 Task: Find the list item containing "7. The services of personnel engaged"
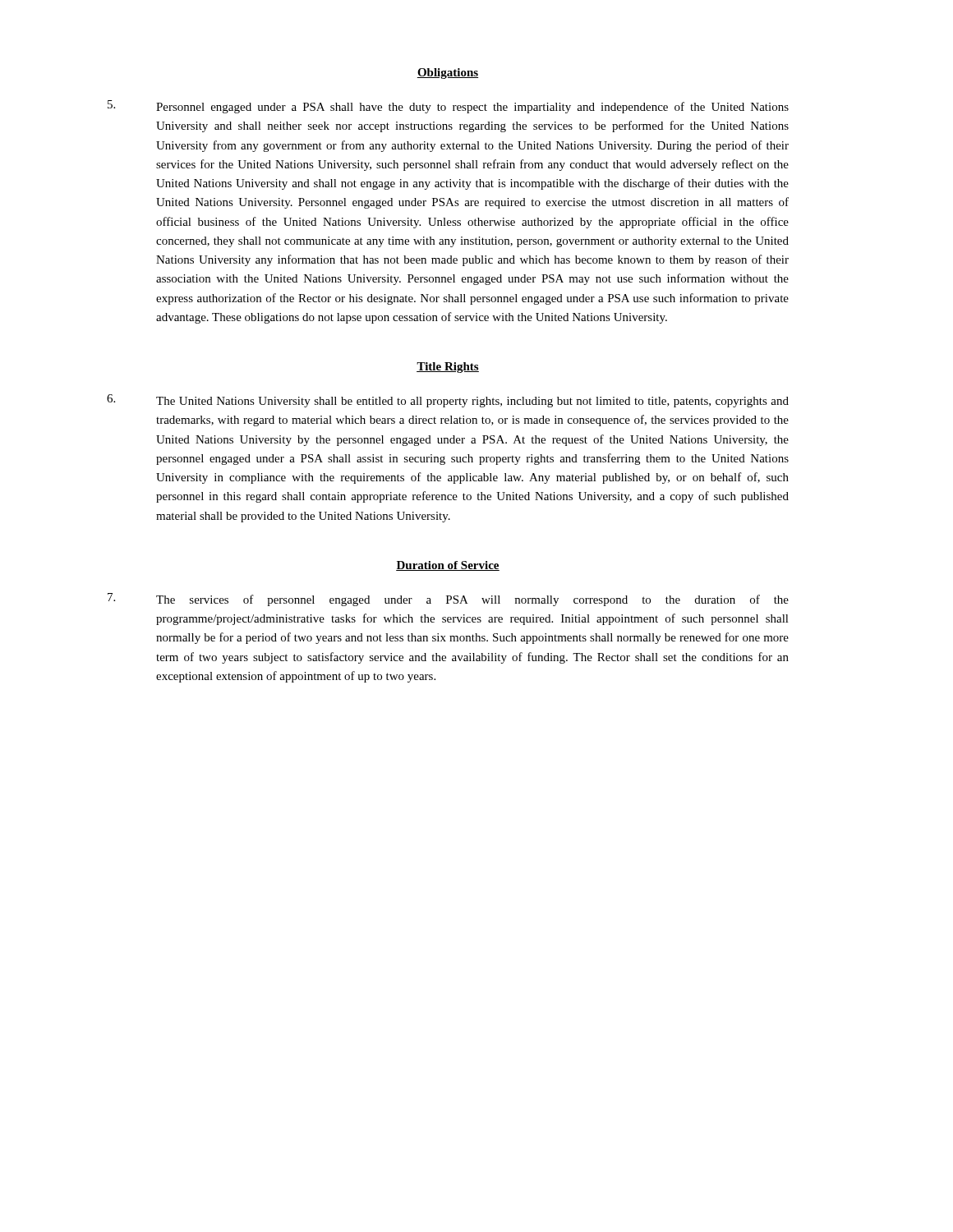(x=448, y=638)
